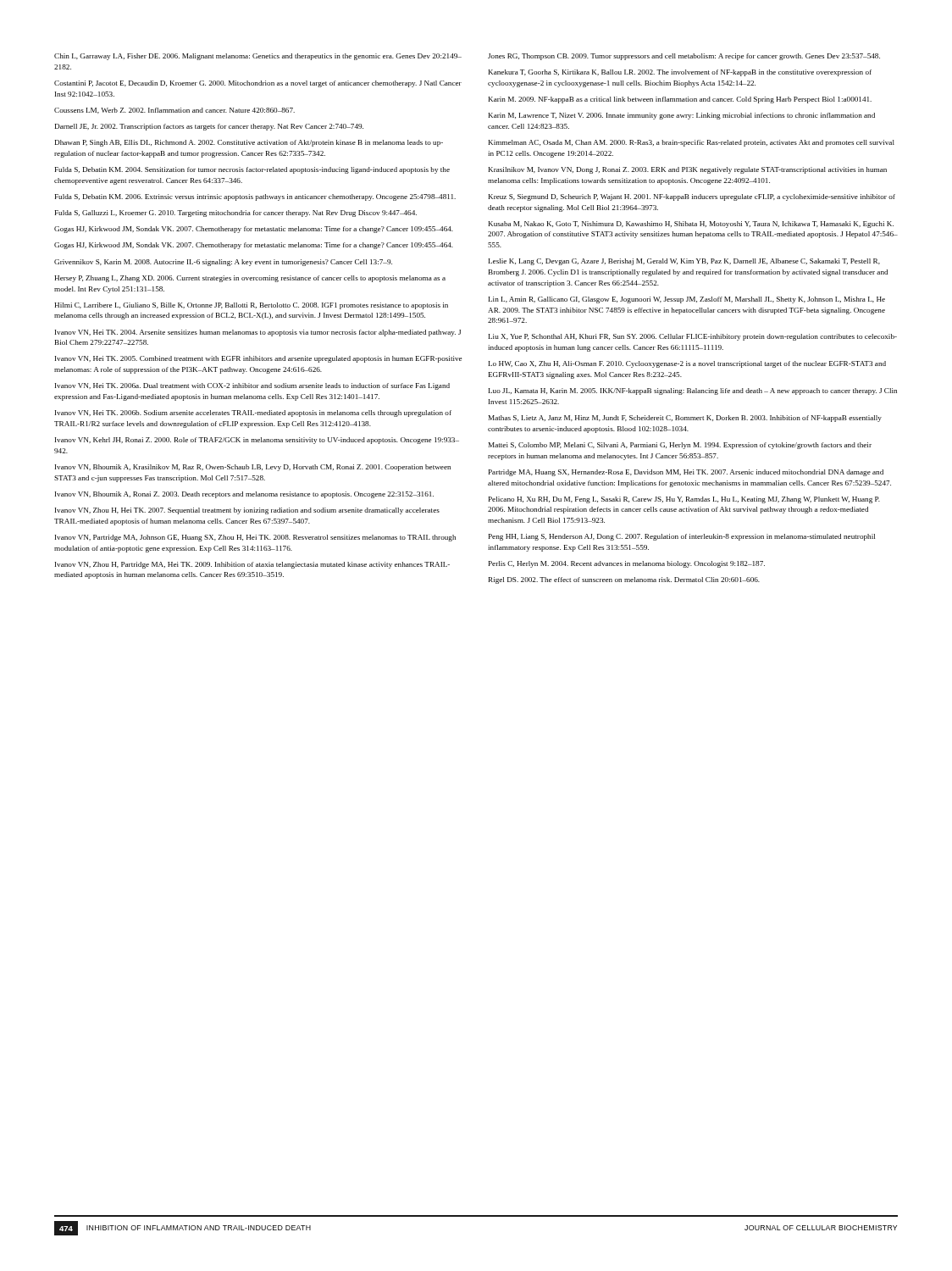Point to the block beginning "Karin M. 2009. NF-kappaB as"
Screen dimensions: 1271x952
point(680,99)
